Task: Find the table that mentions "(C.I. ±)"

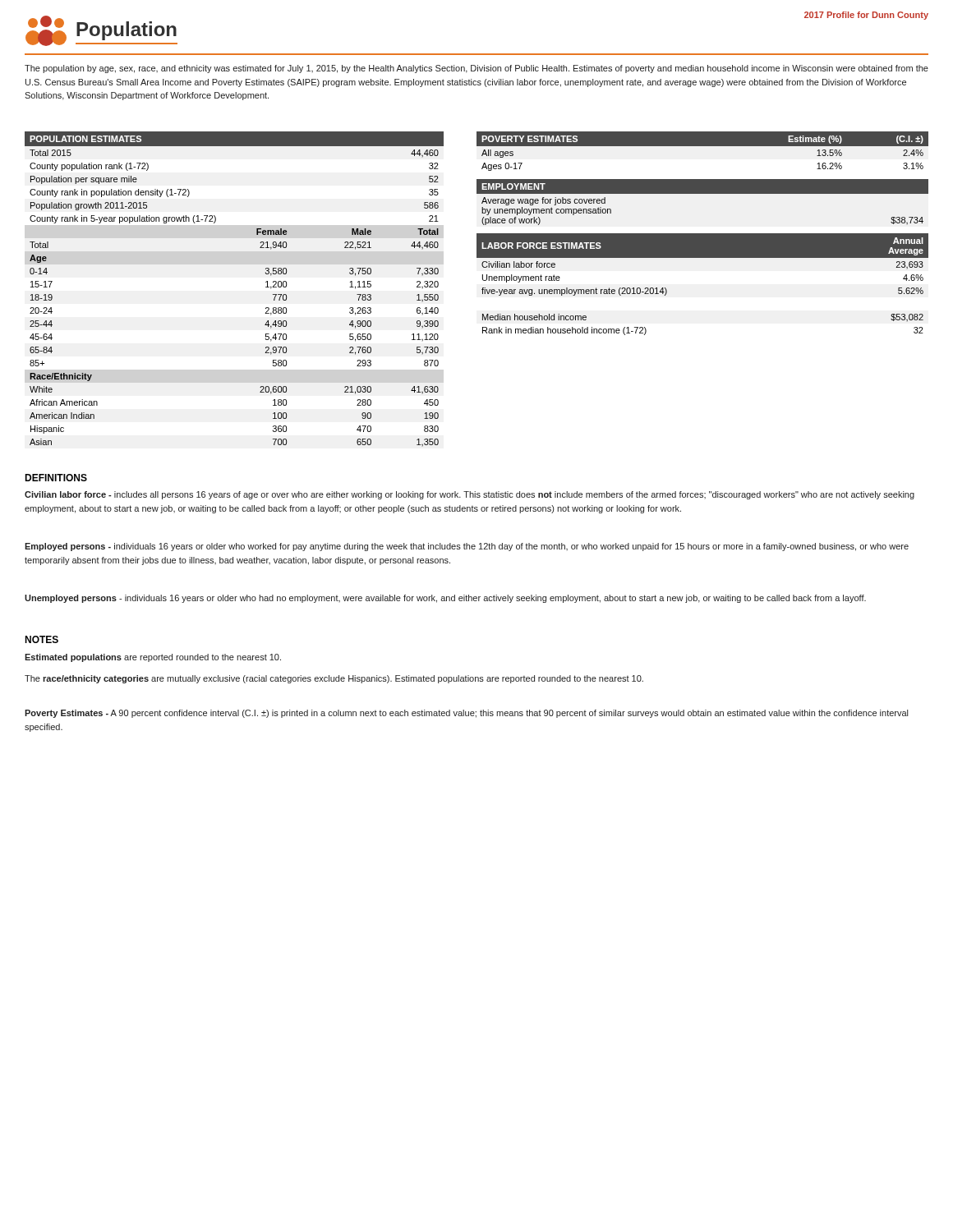Action: 702,152
